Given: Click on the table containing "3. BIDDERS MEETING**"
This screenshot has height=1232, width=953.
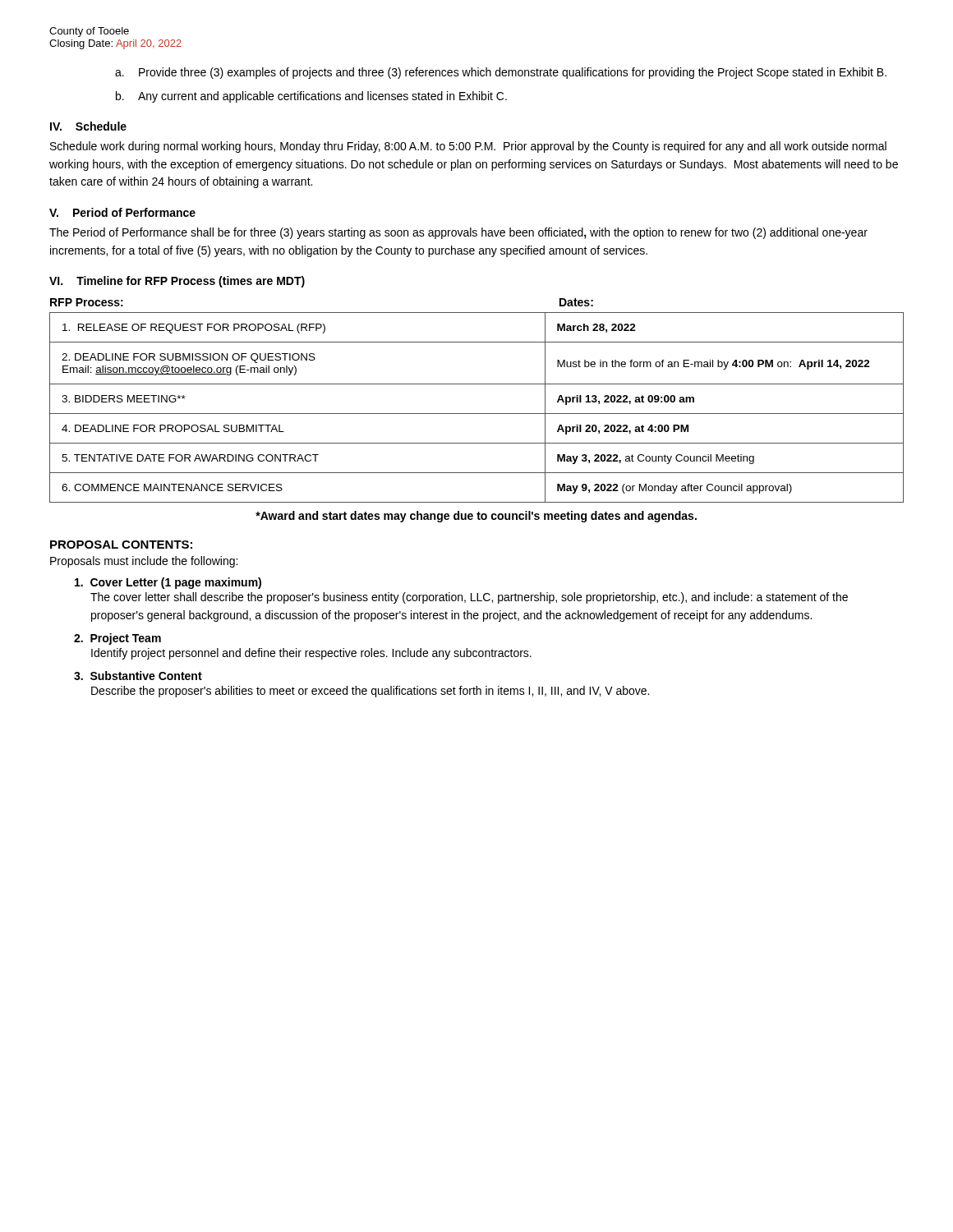Looking at the screenshot, I should pos(476,400).
